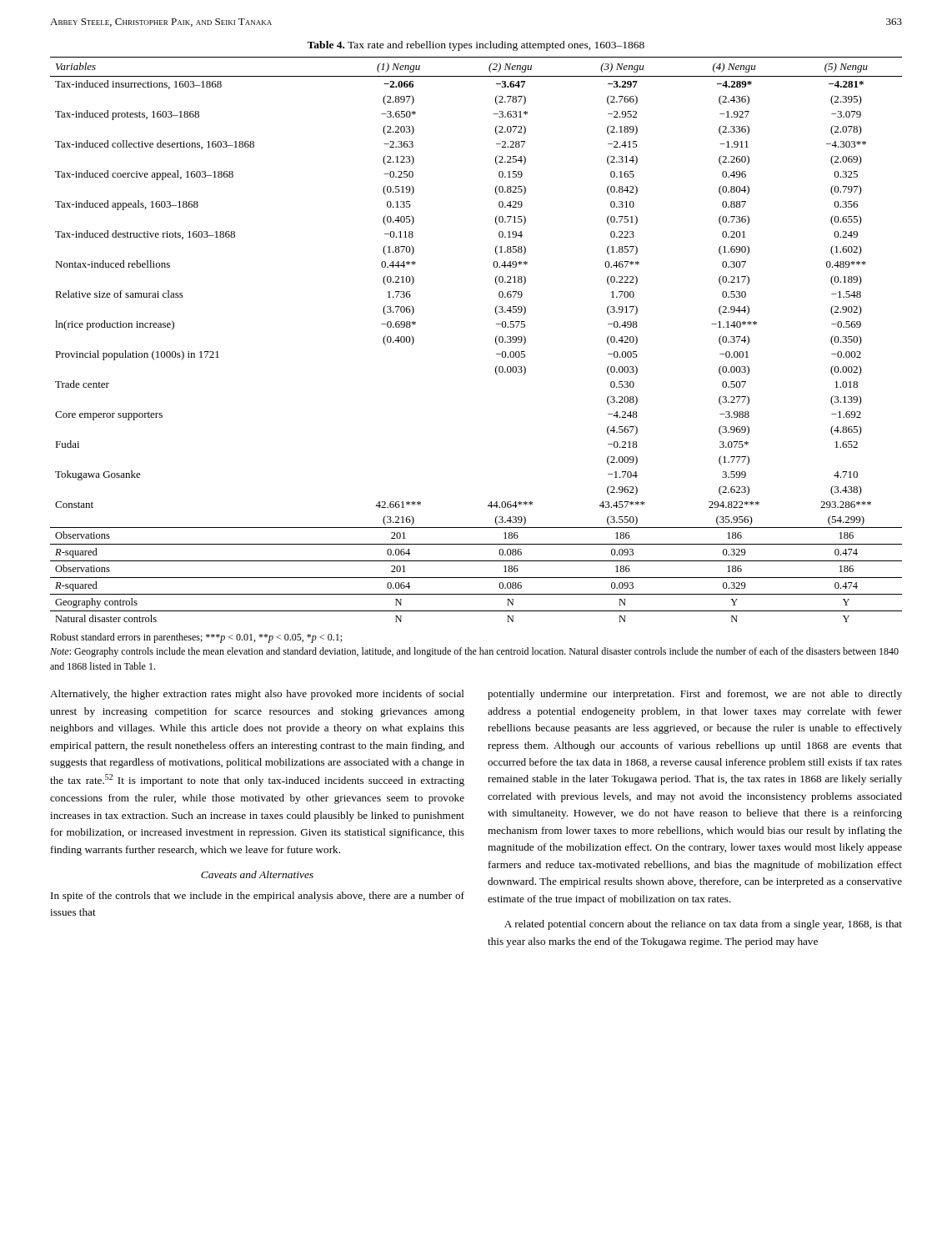Locate the block of text that opens with "In spite of the controls that we"

pyautogui.click(x=257, y=904)
